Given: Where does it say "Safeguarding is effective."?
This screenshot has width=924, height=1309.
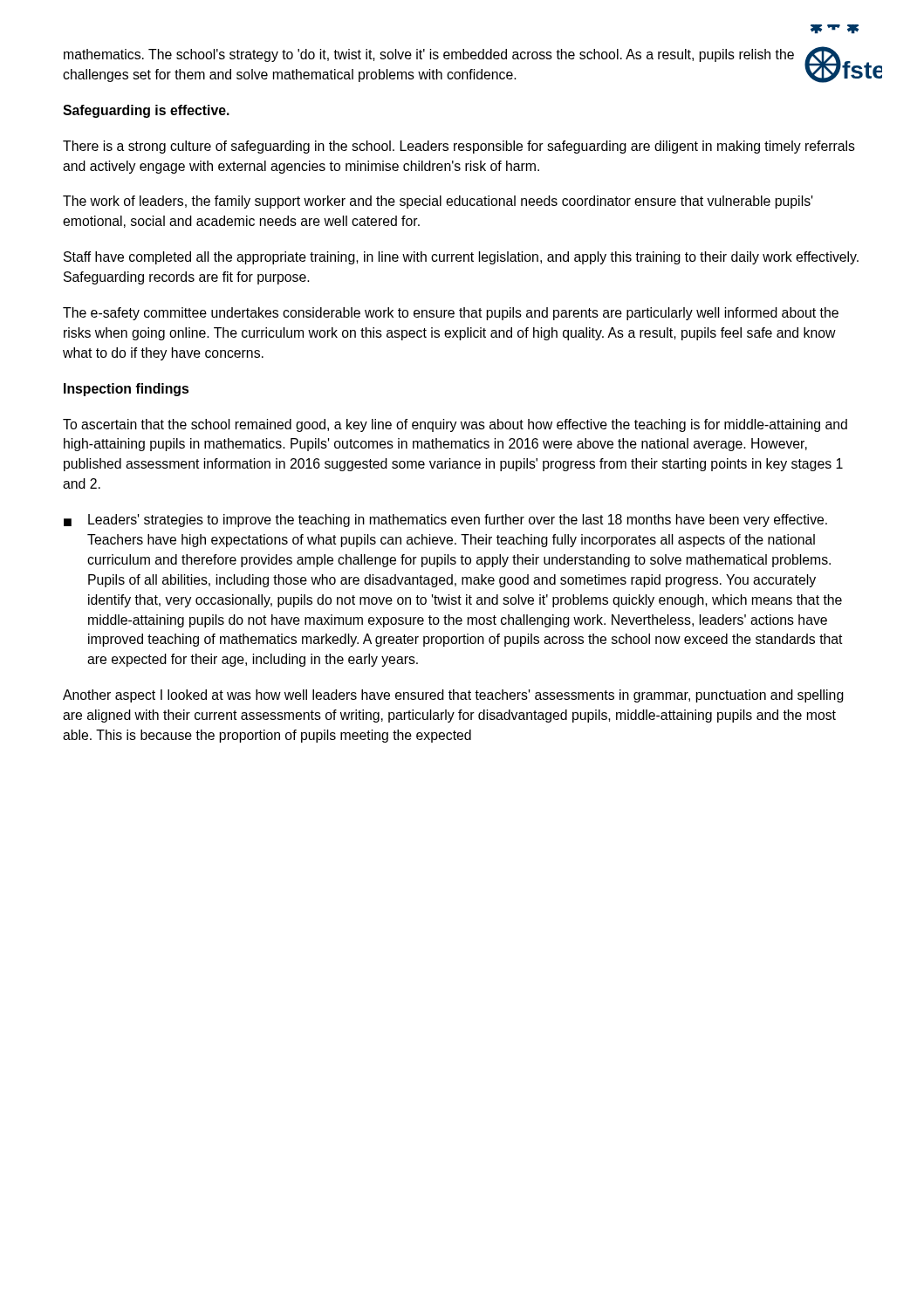Looking at the screenshot, I should pos(146,111).
